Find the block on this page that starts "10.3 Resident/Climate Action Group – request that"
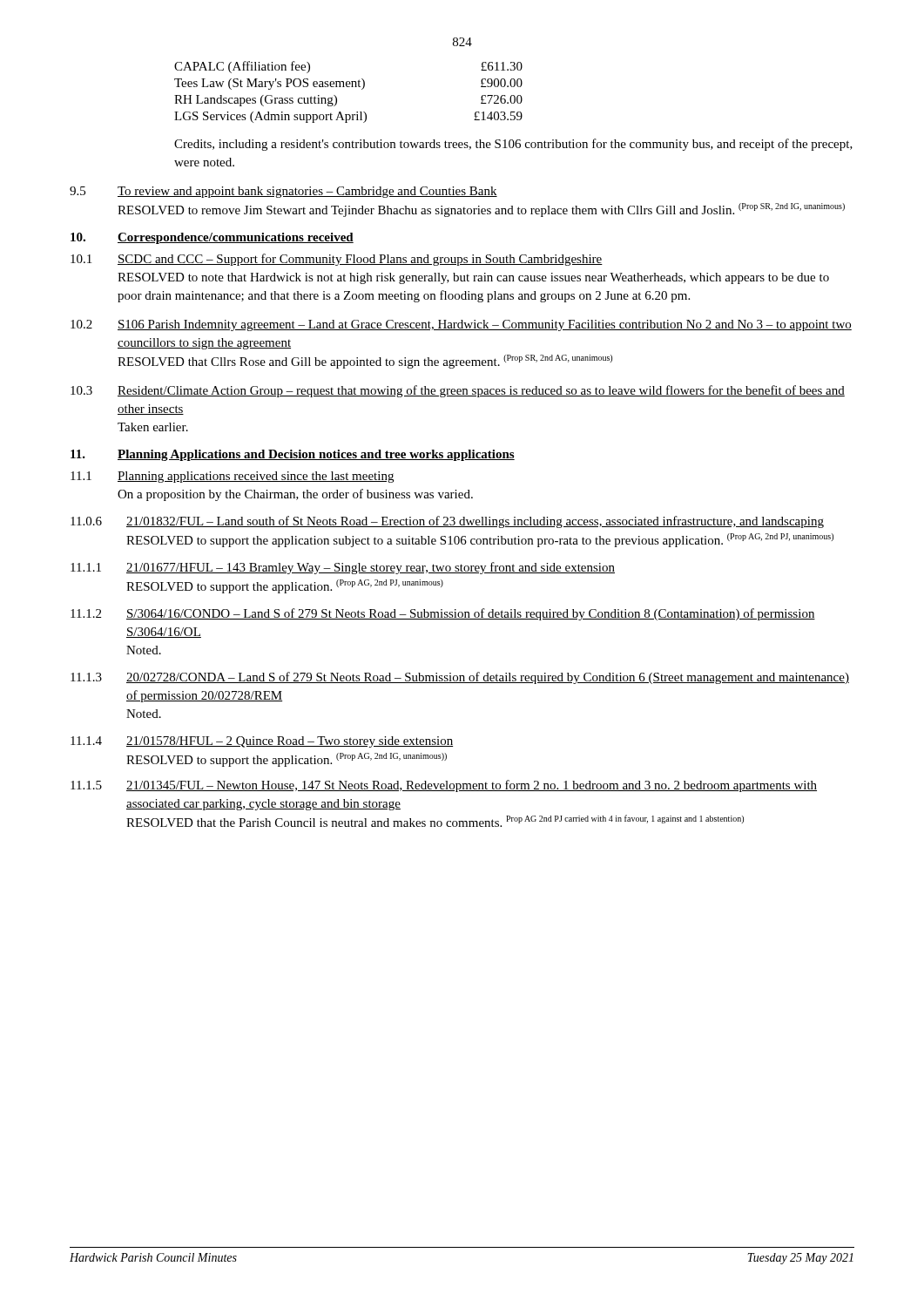Image resolution: width=924 pixels, height=1307 pixels. [458, 391]
